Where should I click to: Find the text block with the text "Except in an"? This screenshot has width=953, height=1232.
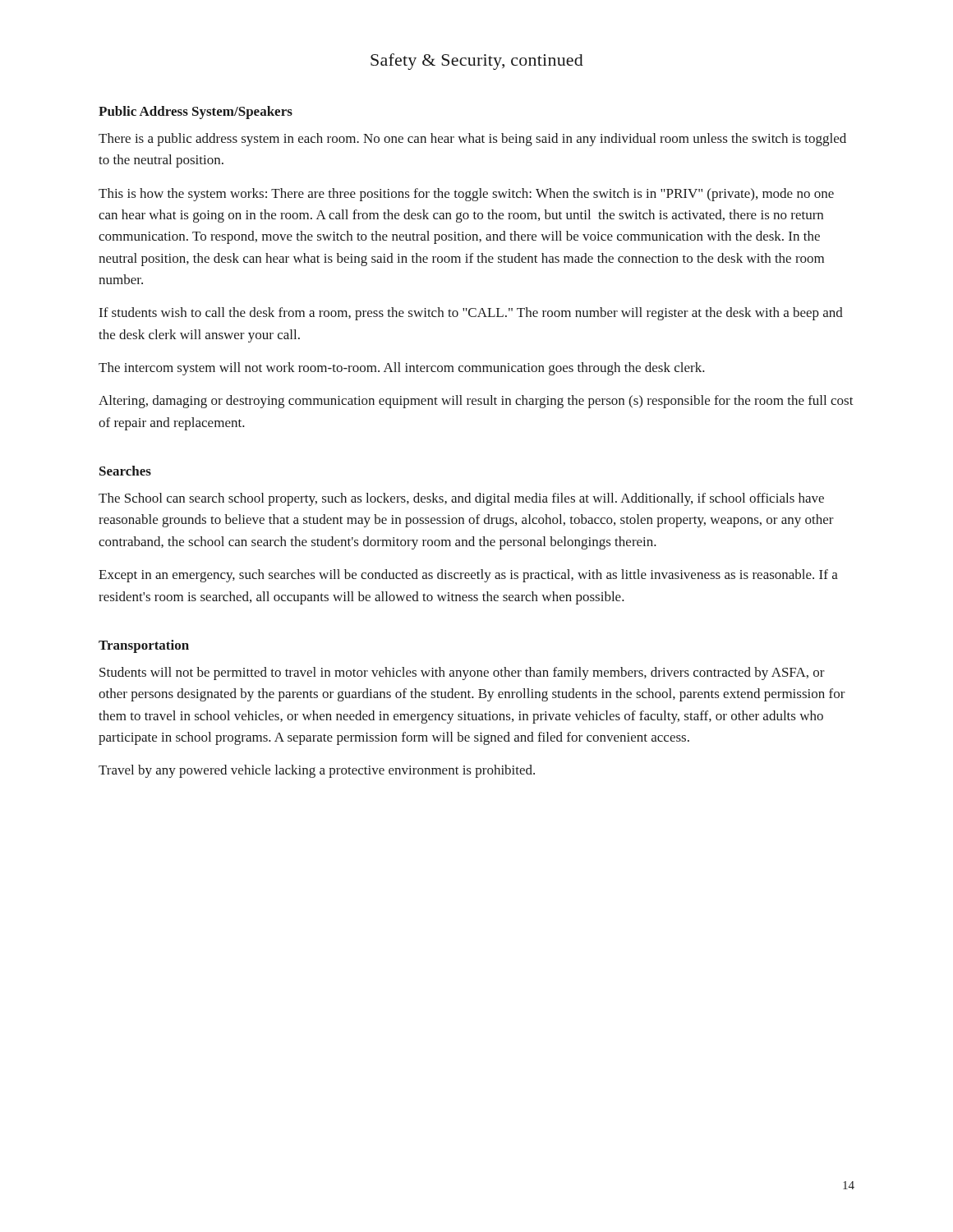468,585
